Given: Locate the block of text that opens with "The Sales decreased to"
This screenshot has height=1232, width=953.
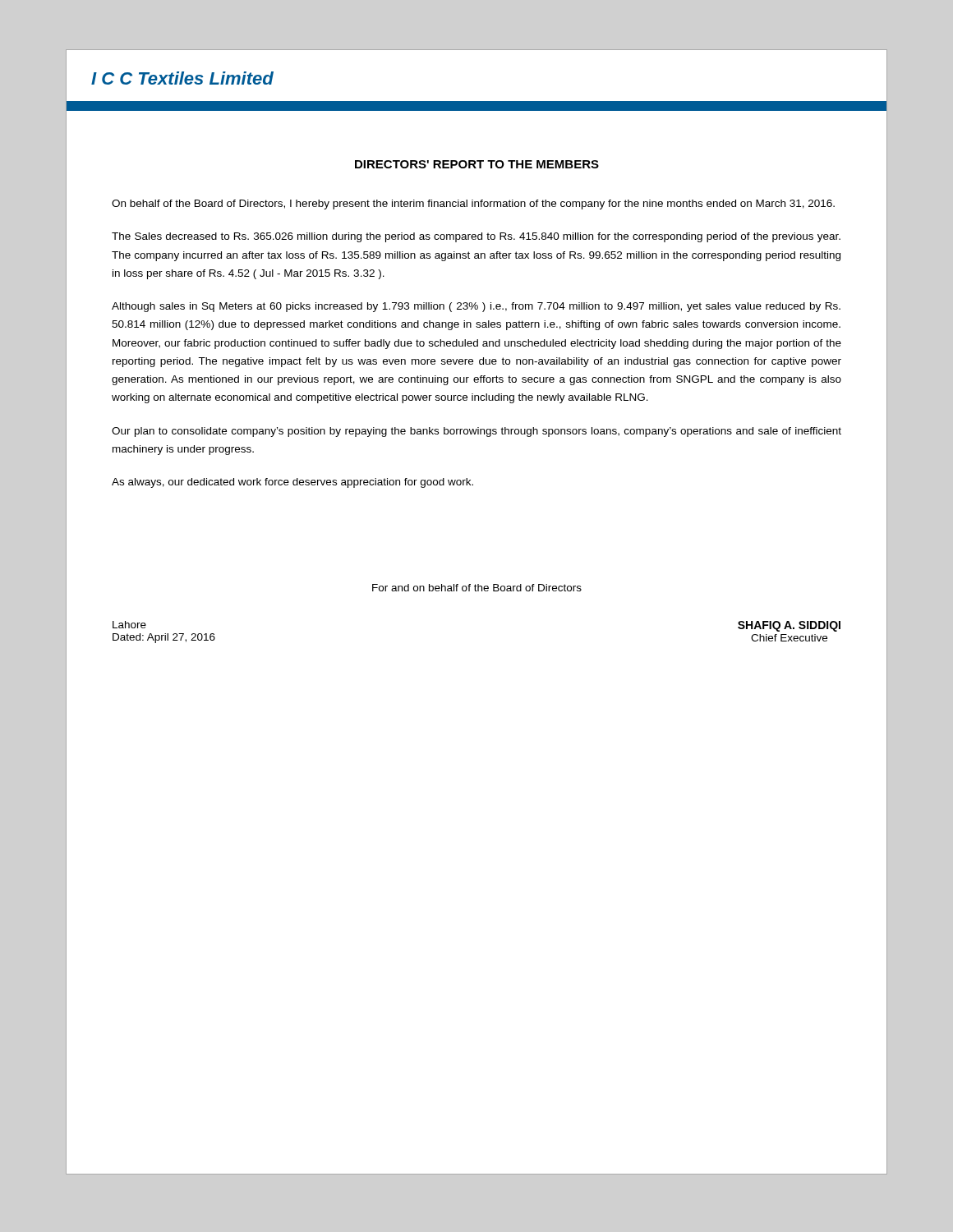Looking at the screenshot, I should pyautogui.click(x=476, y=255).
